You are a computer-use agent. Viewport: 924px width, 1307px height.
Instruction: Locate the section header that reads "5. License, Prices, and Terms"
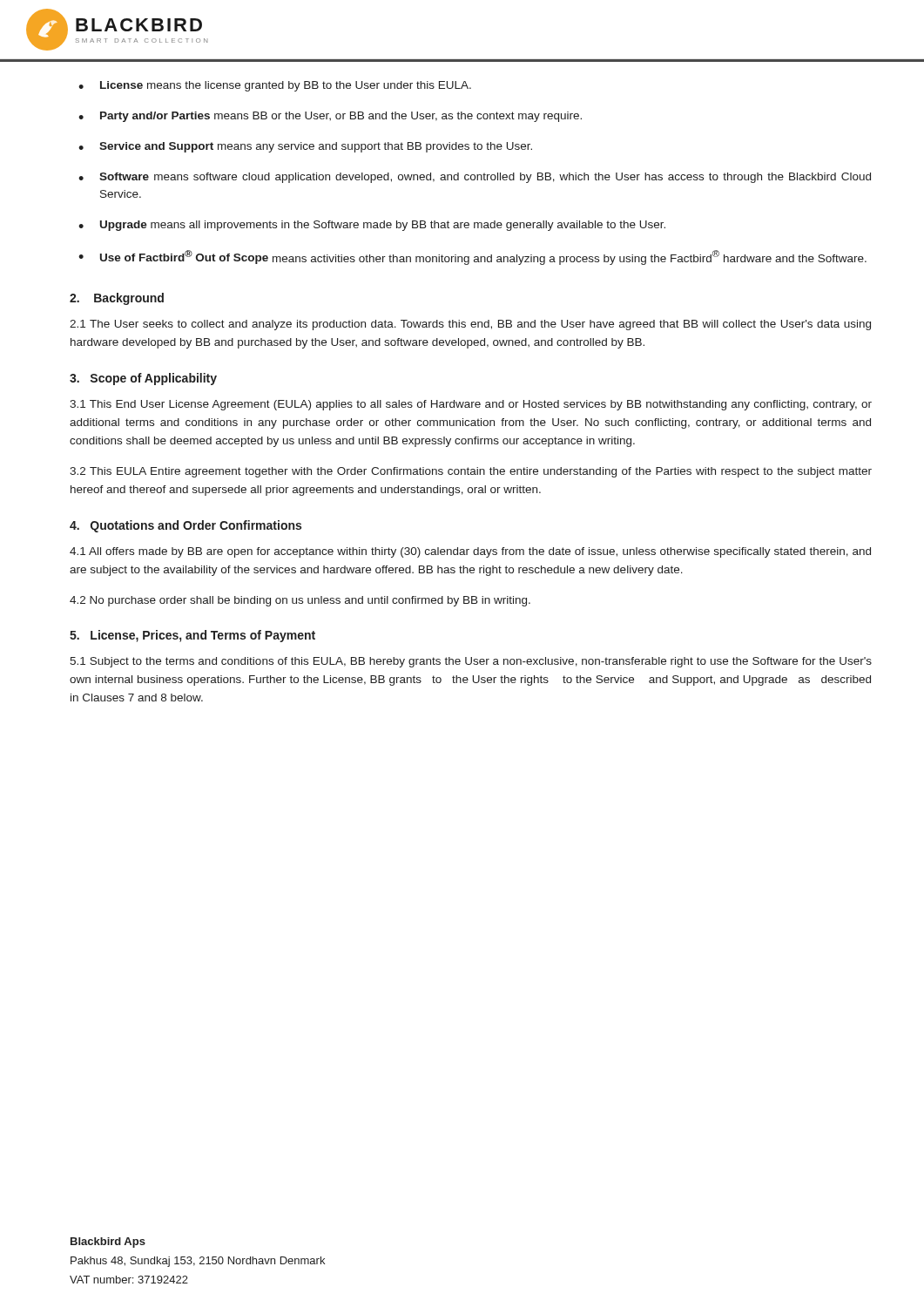tap(193, 636)
